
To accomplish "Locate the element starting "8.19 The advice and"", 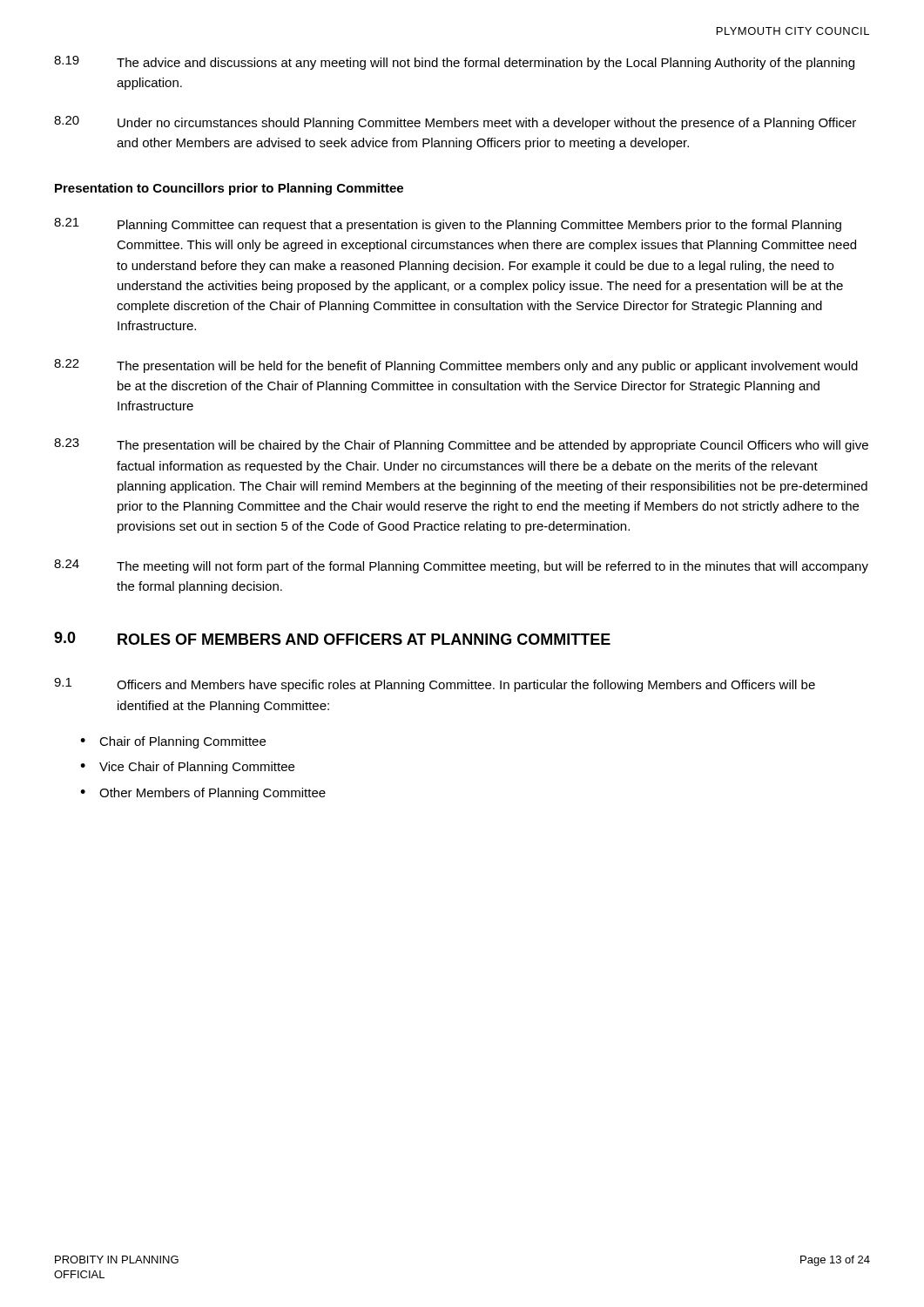I will 462,73.
